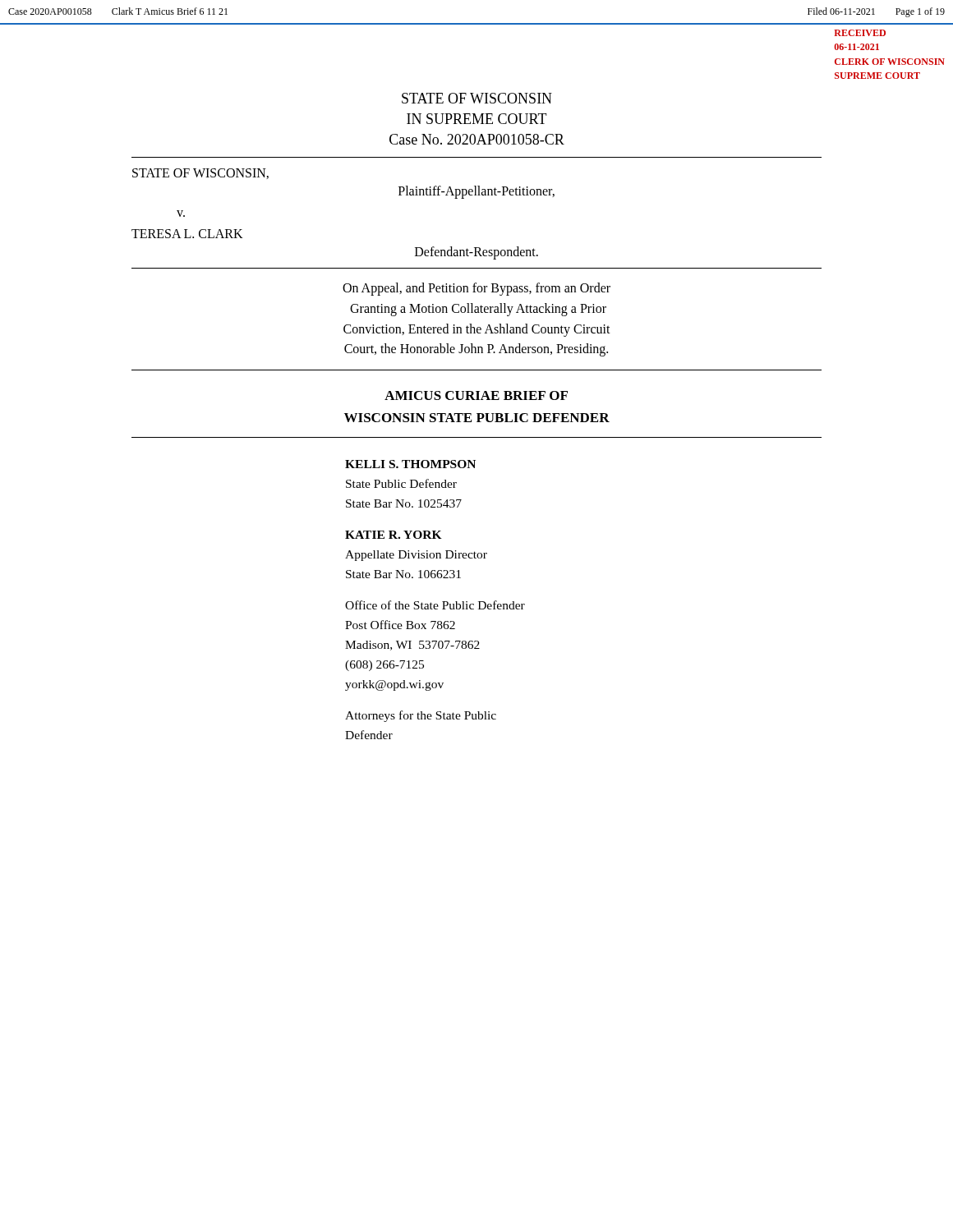
Task: Find the text block containing "Office of the State Public"
Action: coord(435,644)
